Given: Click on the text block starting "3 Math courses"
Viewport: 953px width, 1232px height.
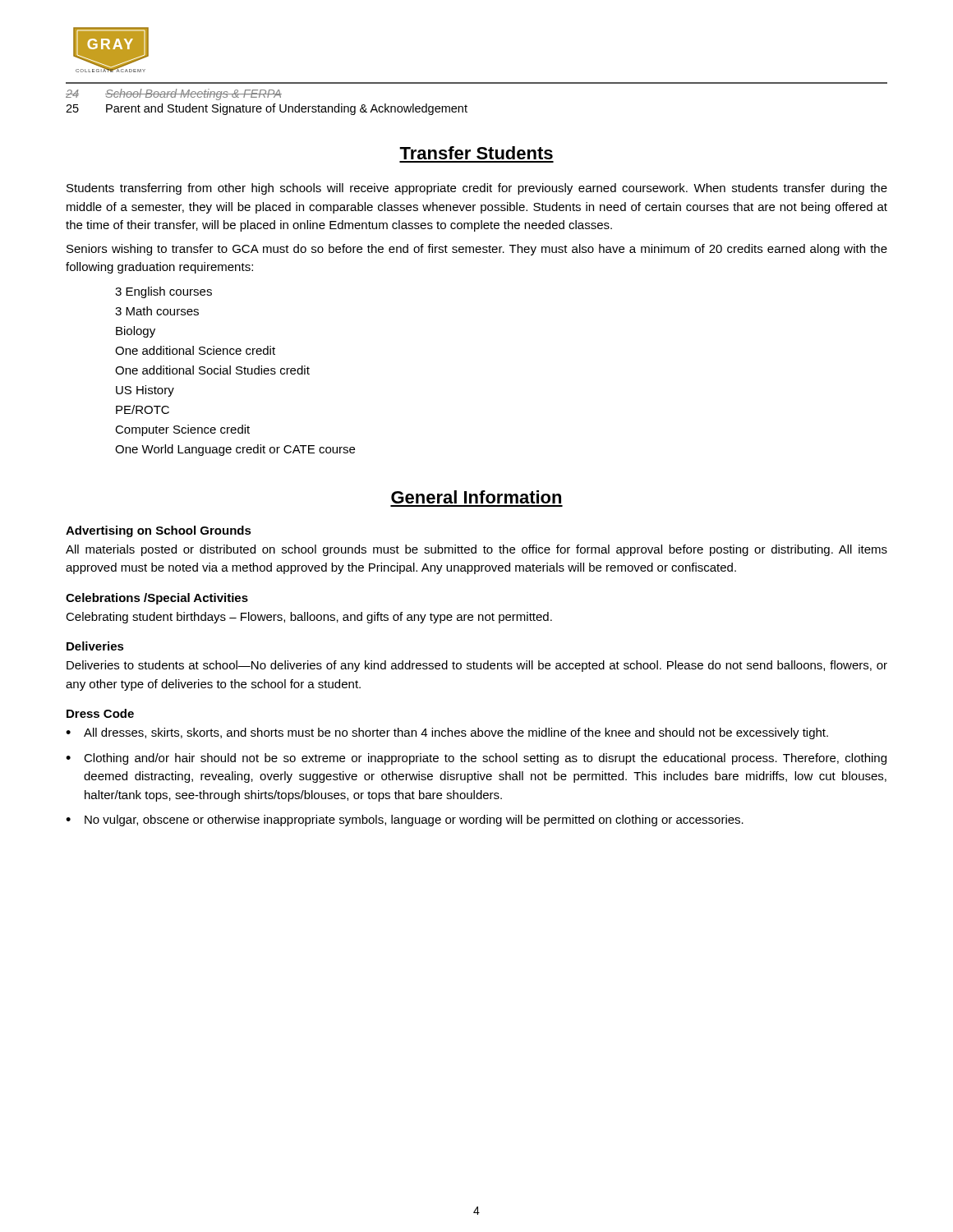Looking at the screenshot, I should (157, 310).
